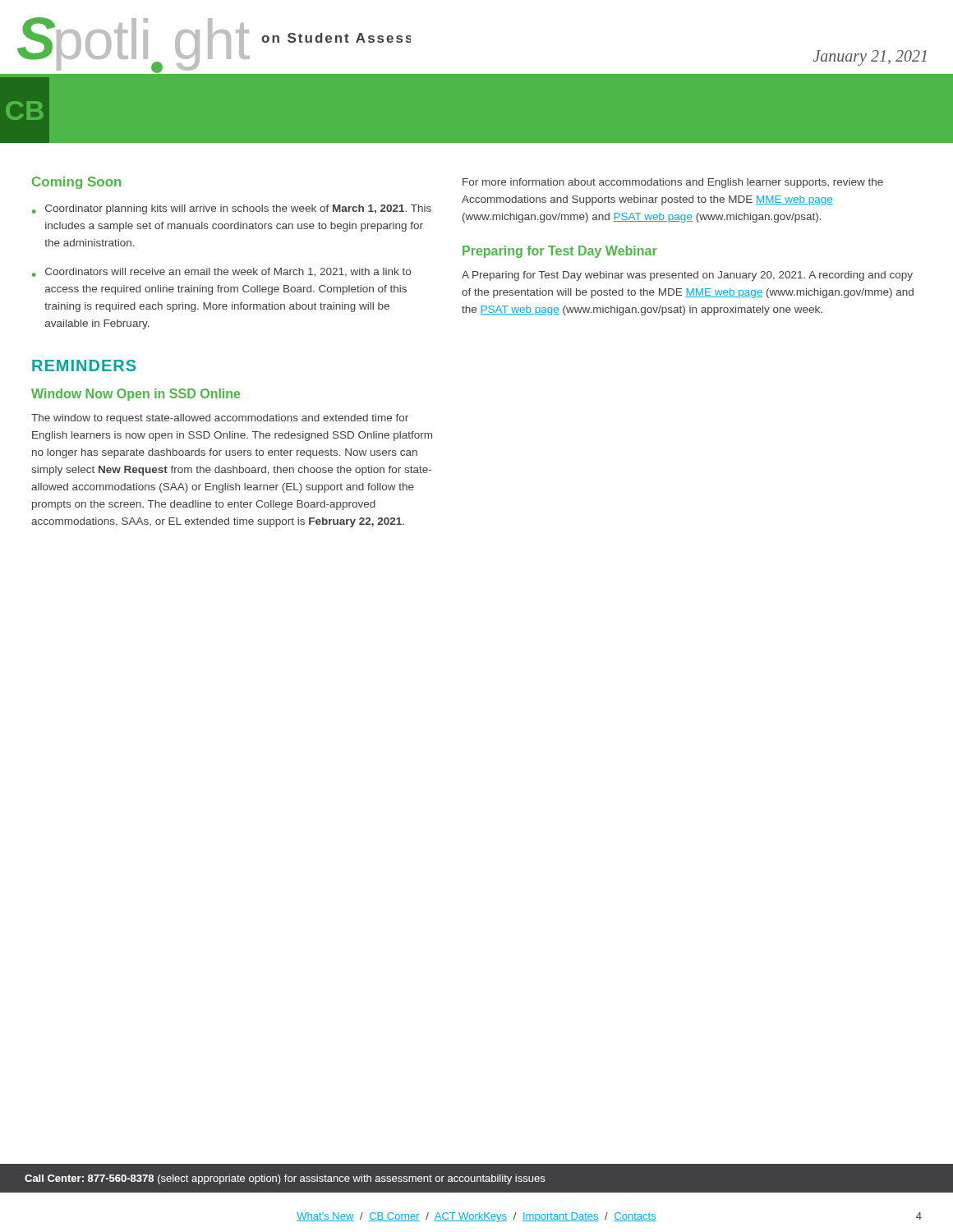Locate the text block that says "A Preparing for Test"

pyautogui.click(x=688, y=292)
